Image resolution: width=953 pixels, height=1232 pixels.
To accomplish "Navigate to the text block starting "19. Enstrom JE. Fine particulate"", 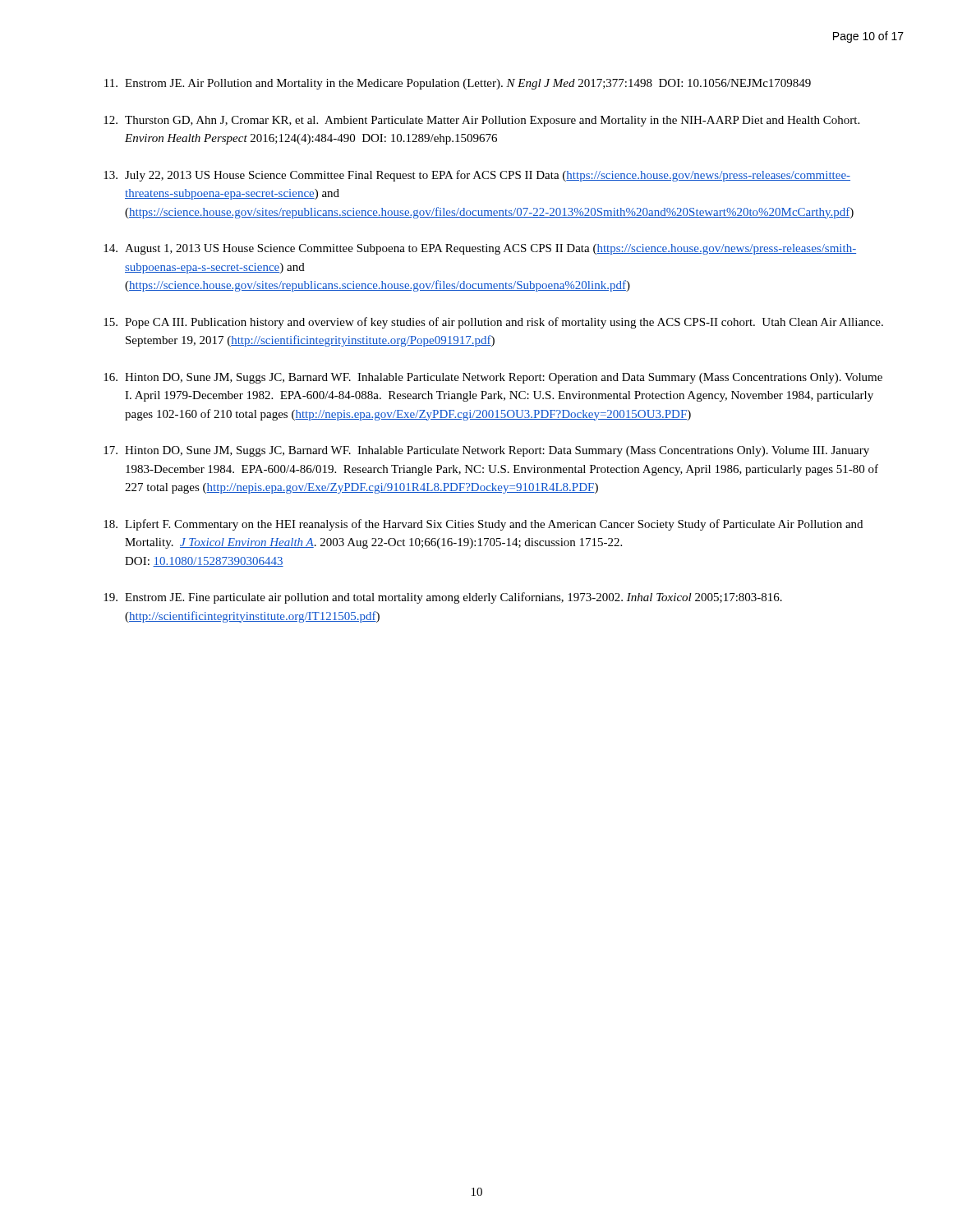I will click(485, 607).
